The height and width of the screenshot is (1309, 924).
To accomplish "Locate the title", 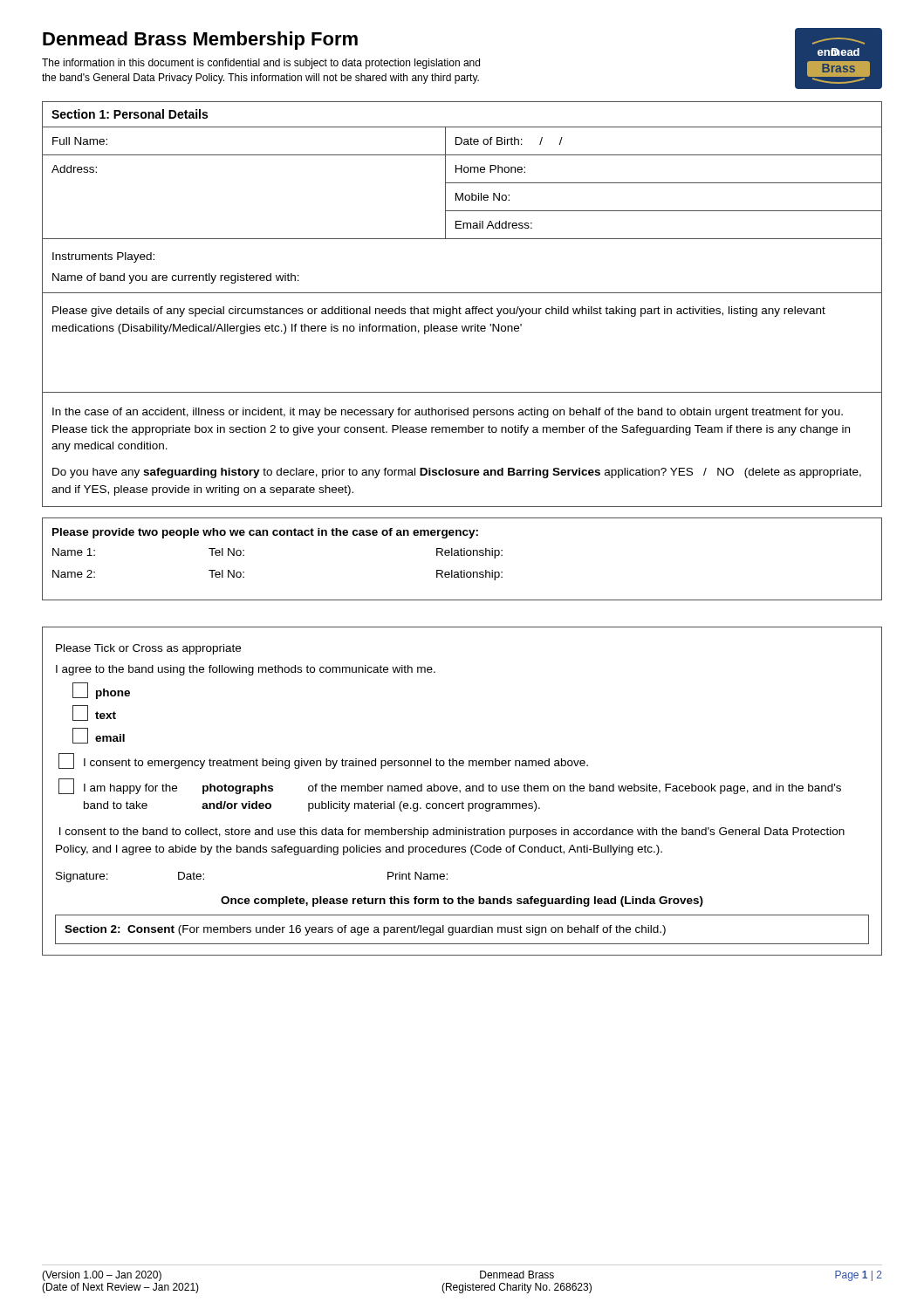I will (261, 57).
